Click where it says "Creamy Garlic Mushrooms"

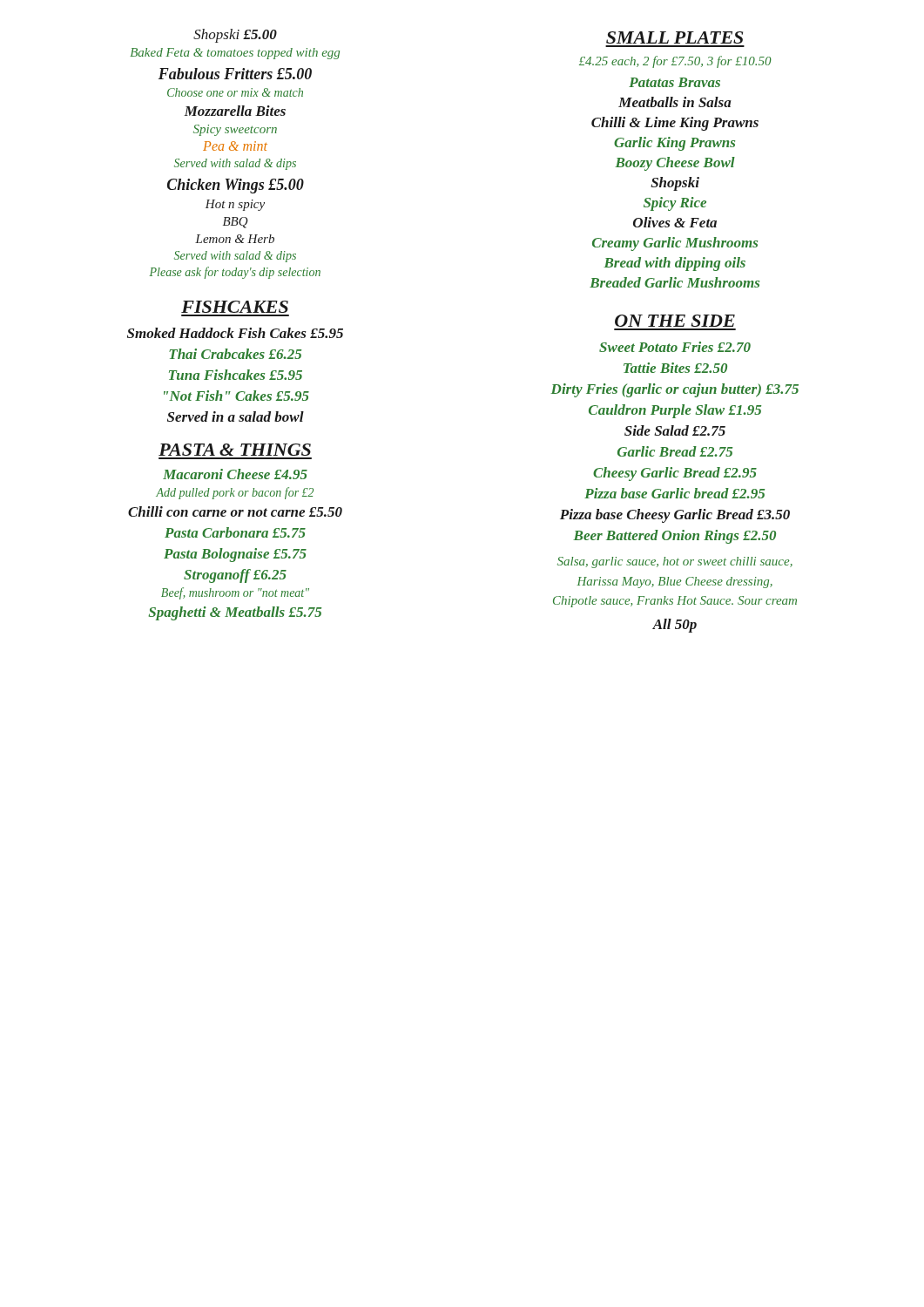click(x=675, y=243)
